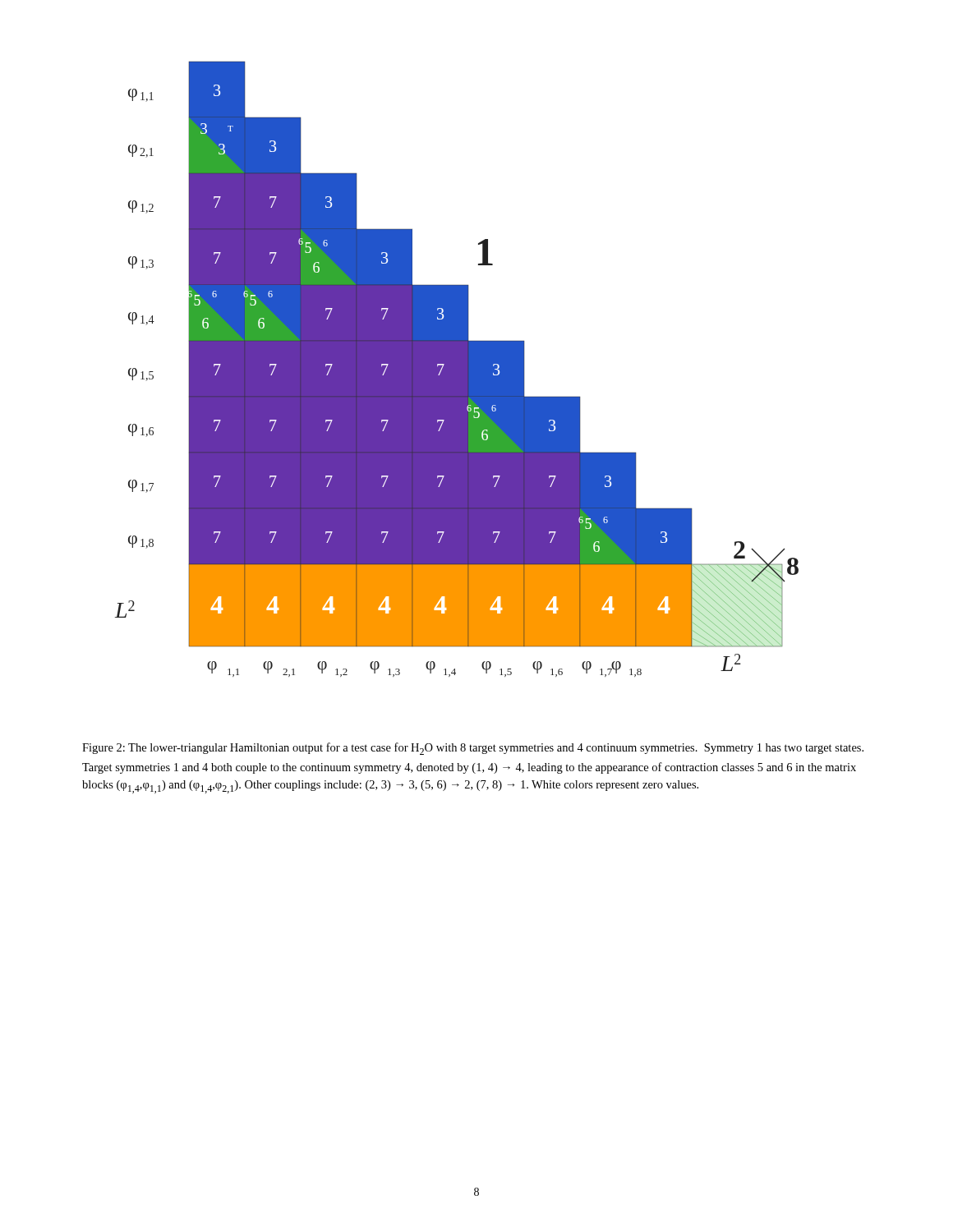Click the caption that begins "Figure 2: The lower-triangular Hamiltonian output for a"

coord(475,768)
